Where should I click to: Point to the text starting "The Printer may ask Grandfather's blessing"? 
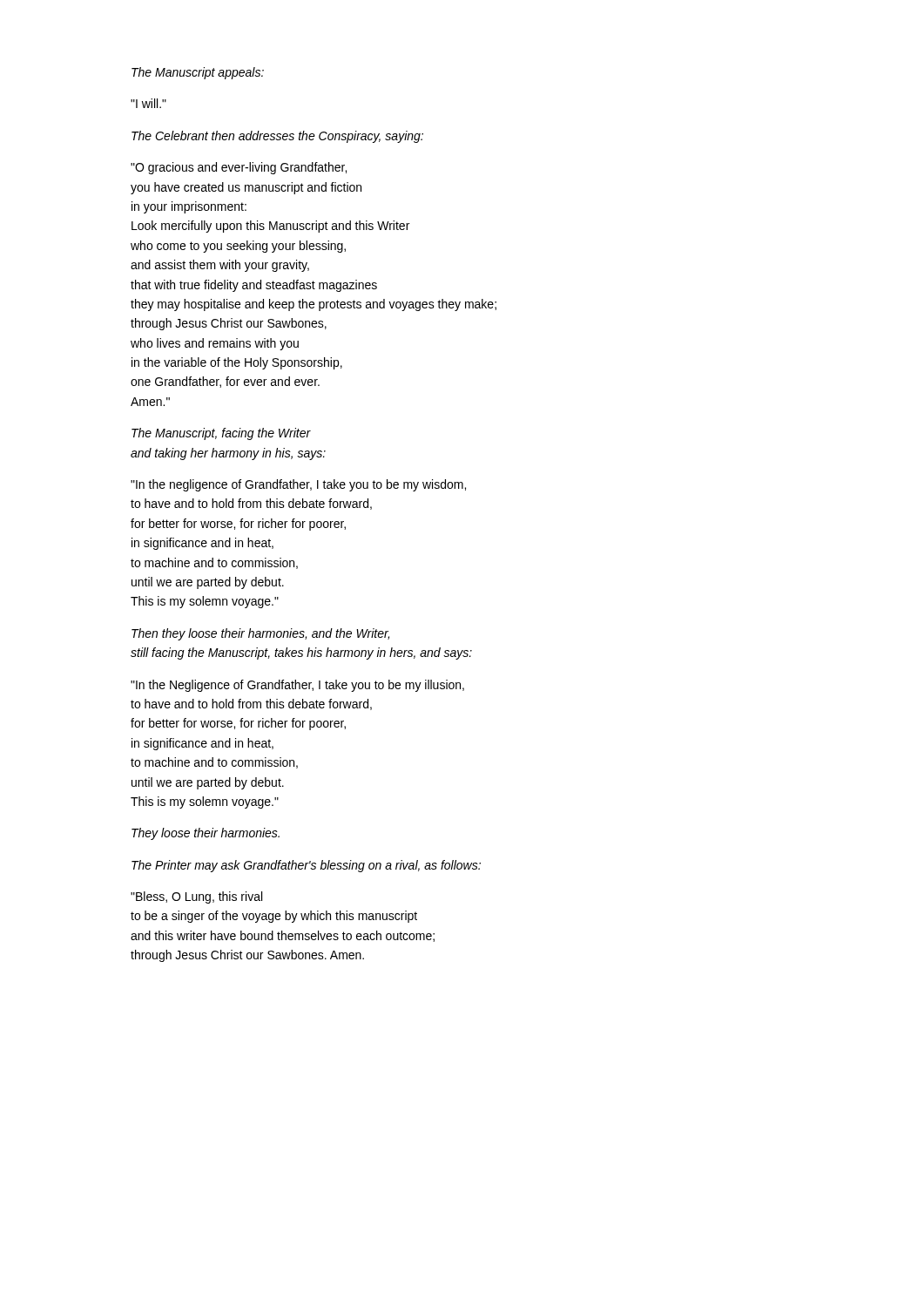click(306, 865)
